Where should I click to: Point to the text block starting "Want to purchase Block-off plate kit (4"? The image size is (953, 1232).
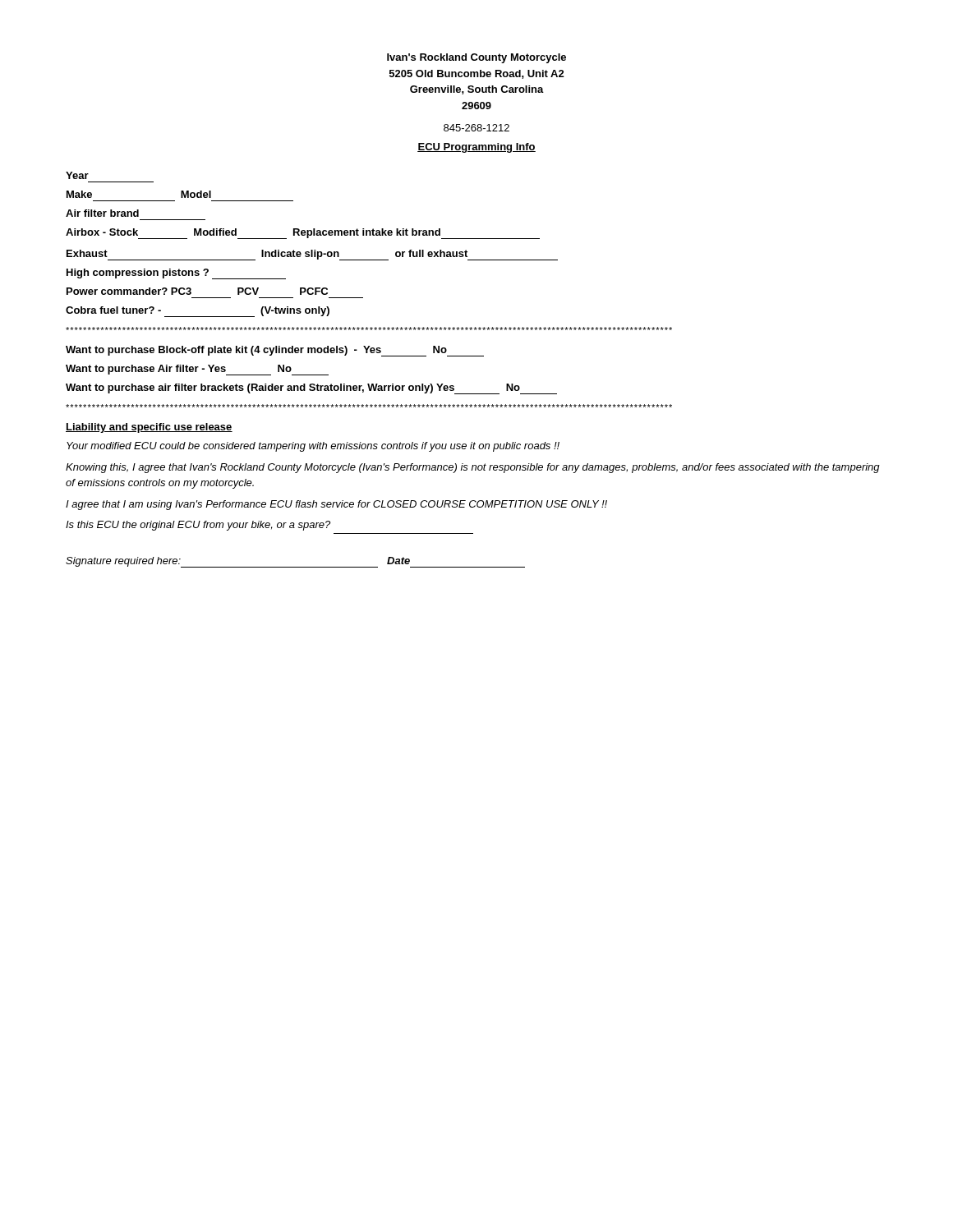(275, 350)
